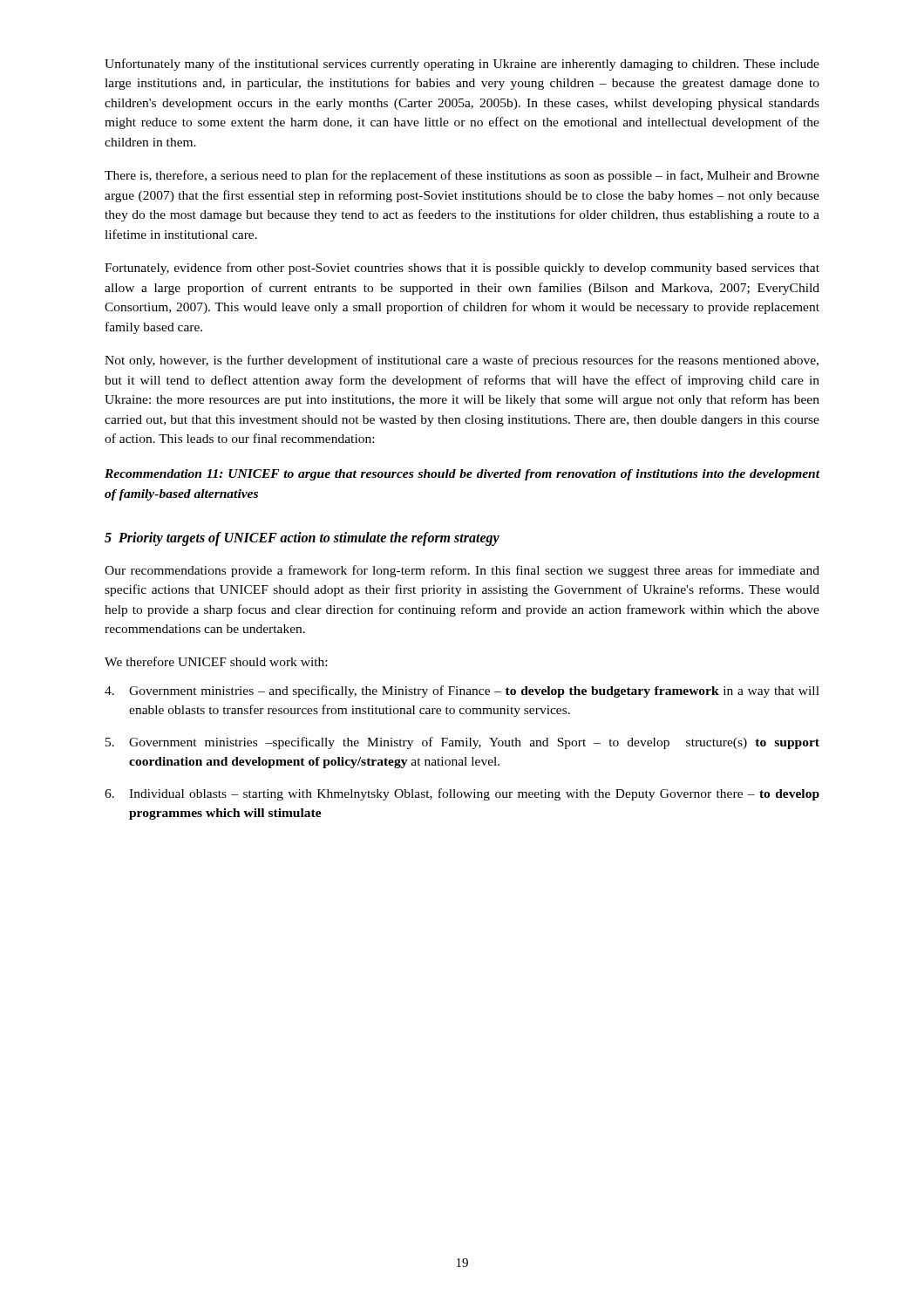Find the text starting "Our recommendations provide a framework"
This screenshot has height=1308, width=924.
[462, 600]
